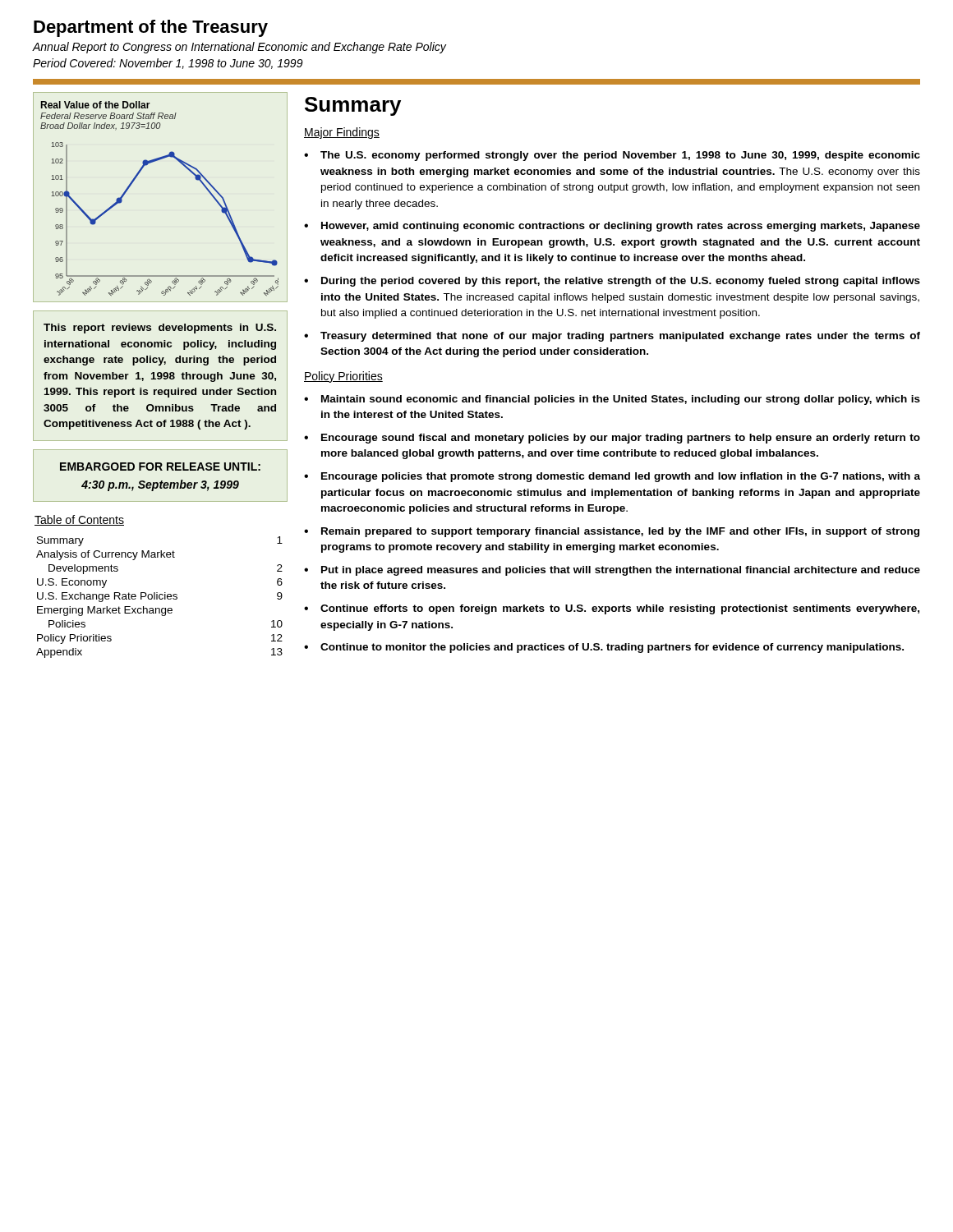953x1232 pixels.
Task: Locate the line chart
Action: (x=160, y=198)
